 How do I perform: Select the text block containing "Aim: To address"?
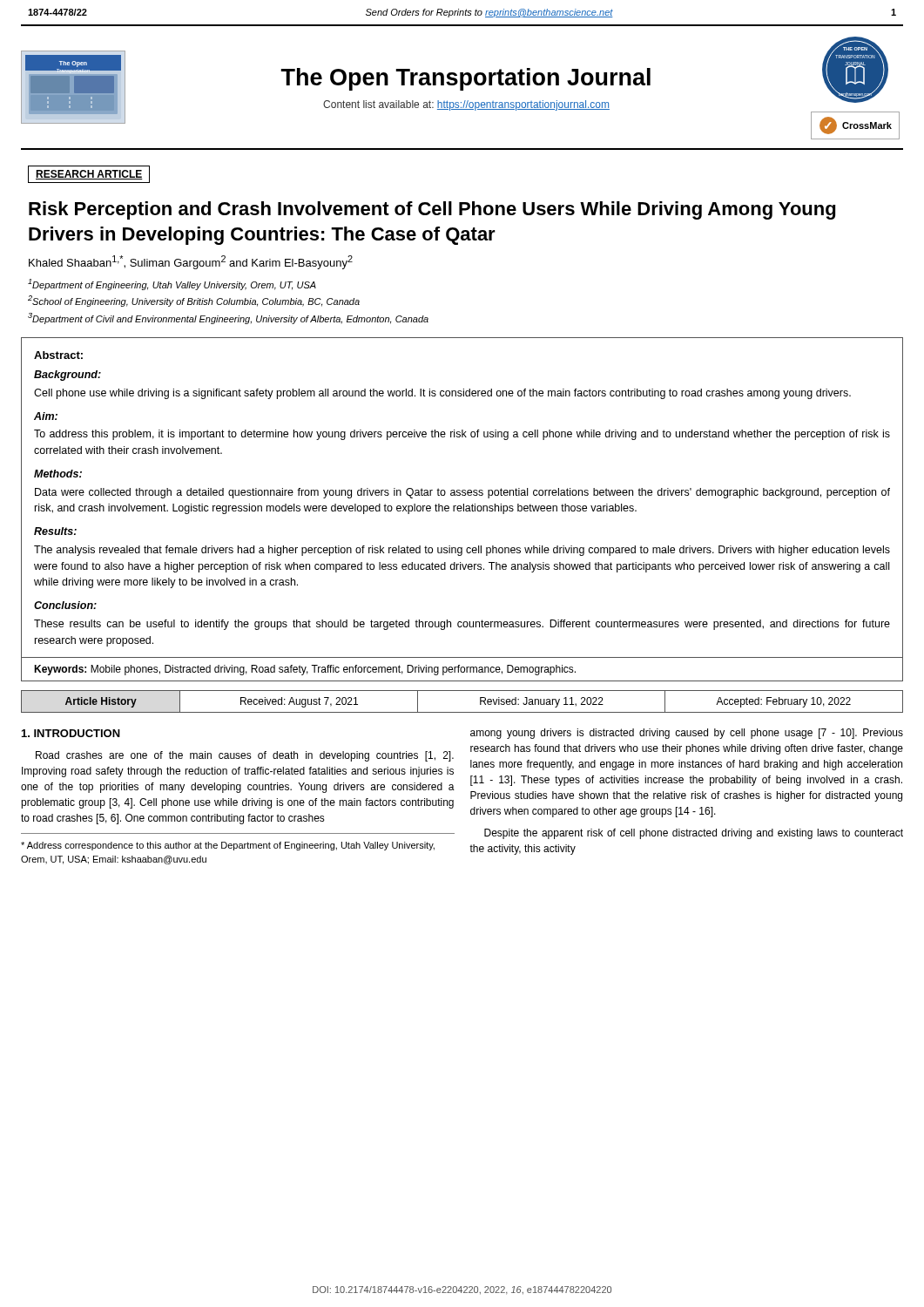[x=462, y=434]
